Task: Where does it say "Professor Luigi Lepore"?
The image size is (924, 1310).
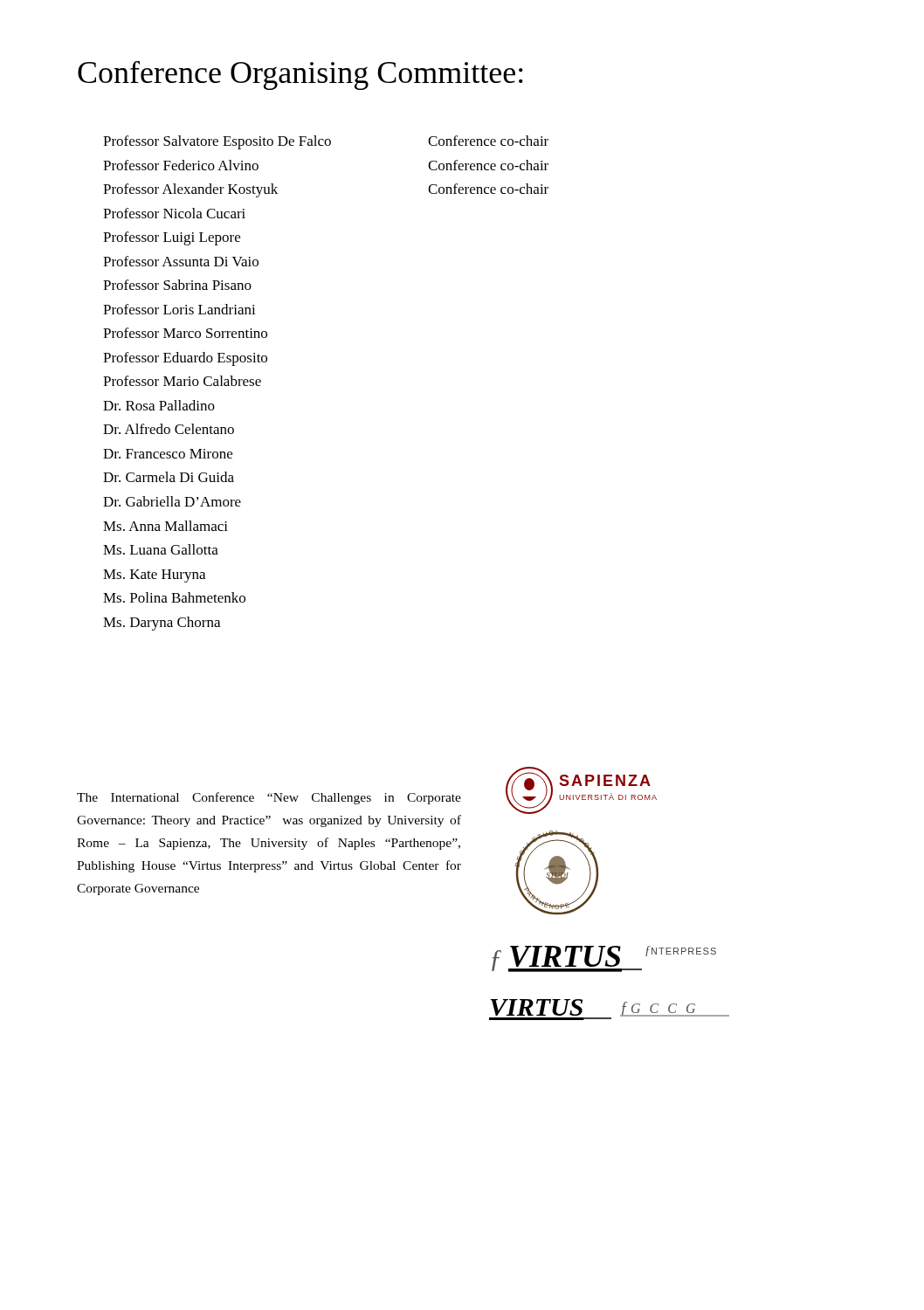Action: pos(172,237)
